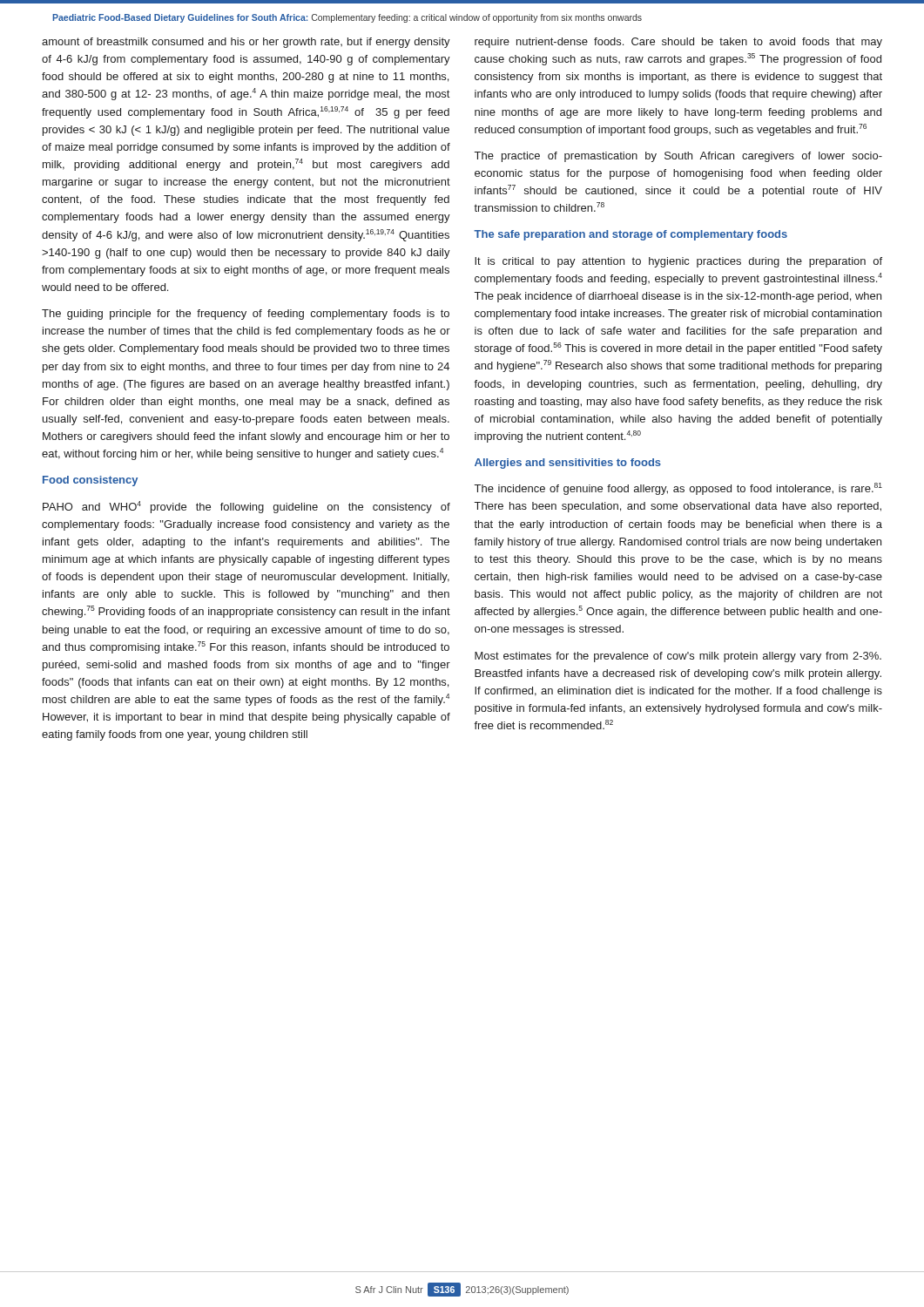Find the block on this page that starts "PAHO and WHO4 provide"
This screenshot has height=1307, width=924.
[246, 621]
